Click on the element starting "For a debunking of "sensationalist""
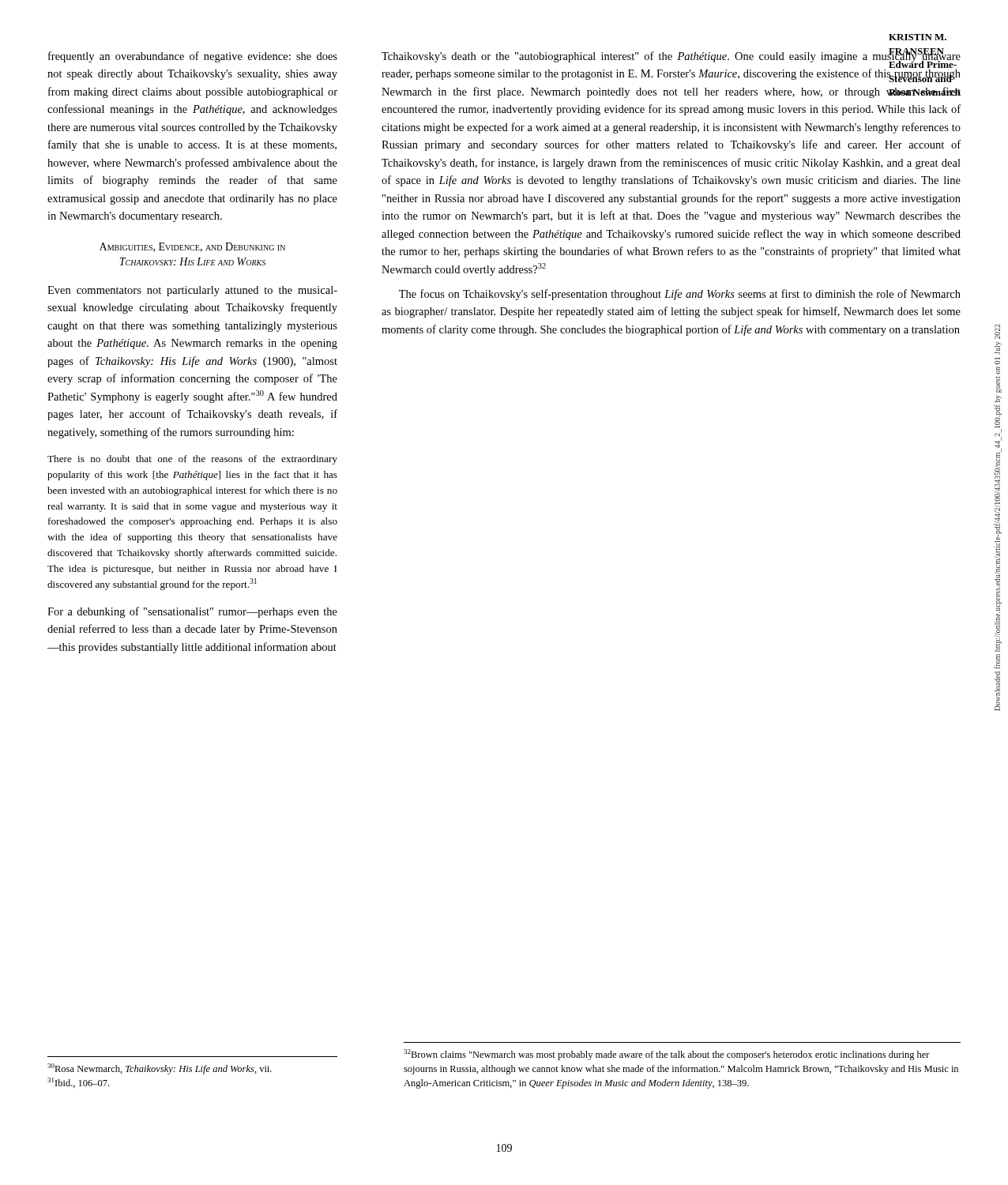The width and height of the screenshot is (1008, 1185). (192, 629)
